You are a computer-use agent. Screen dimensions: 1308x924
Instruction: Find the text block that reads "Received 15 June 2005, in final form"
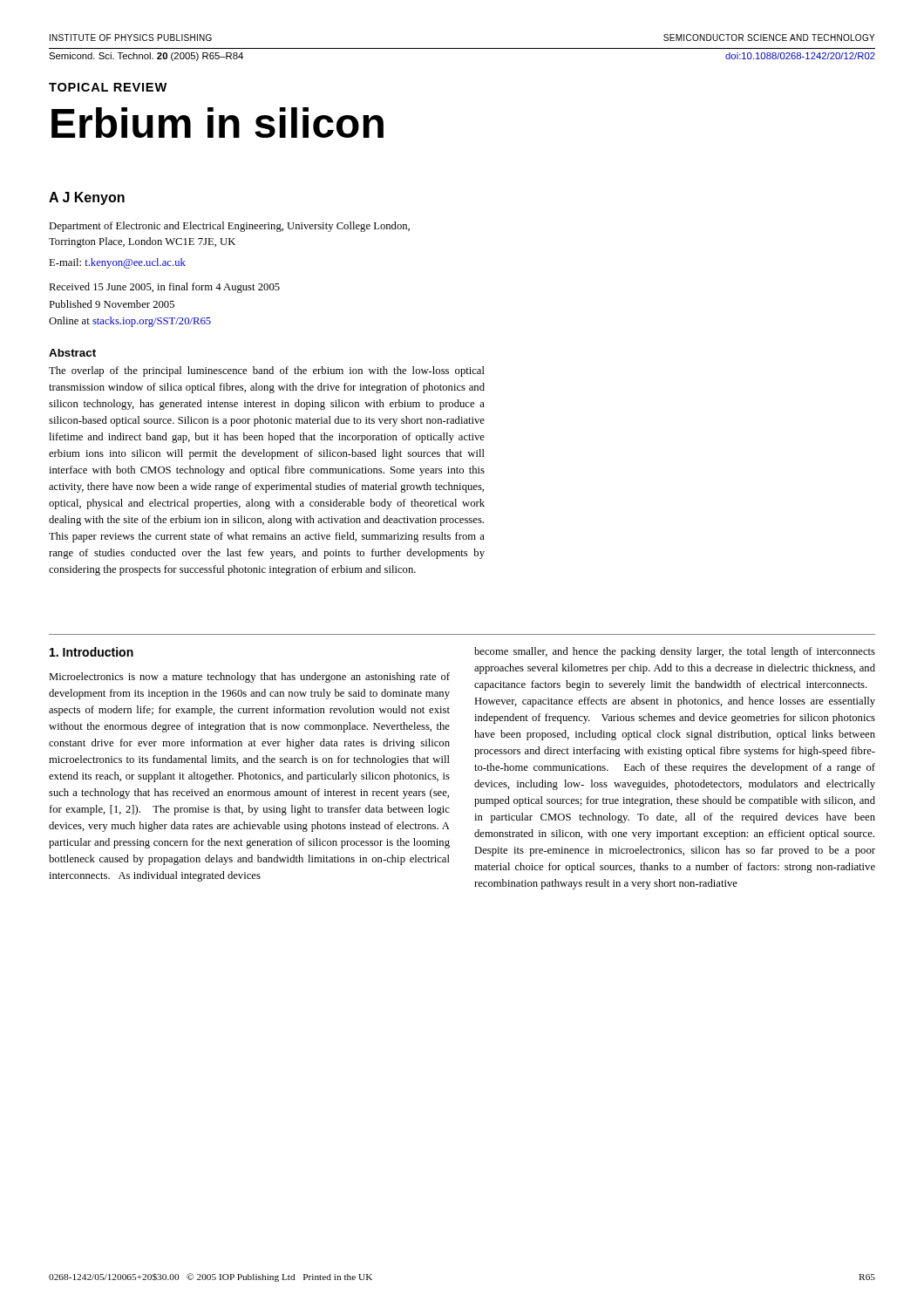[164, 304]
